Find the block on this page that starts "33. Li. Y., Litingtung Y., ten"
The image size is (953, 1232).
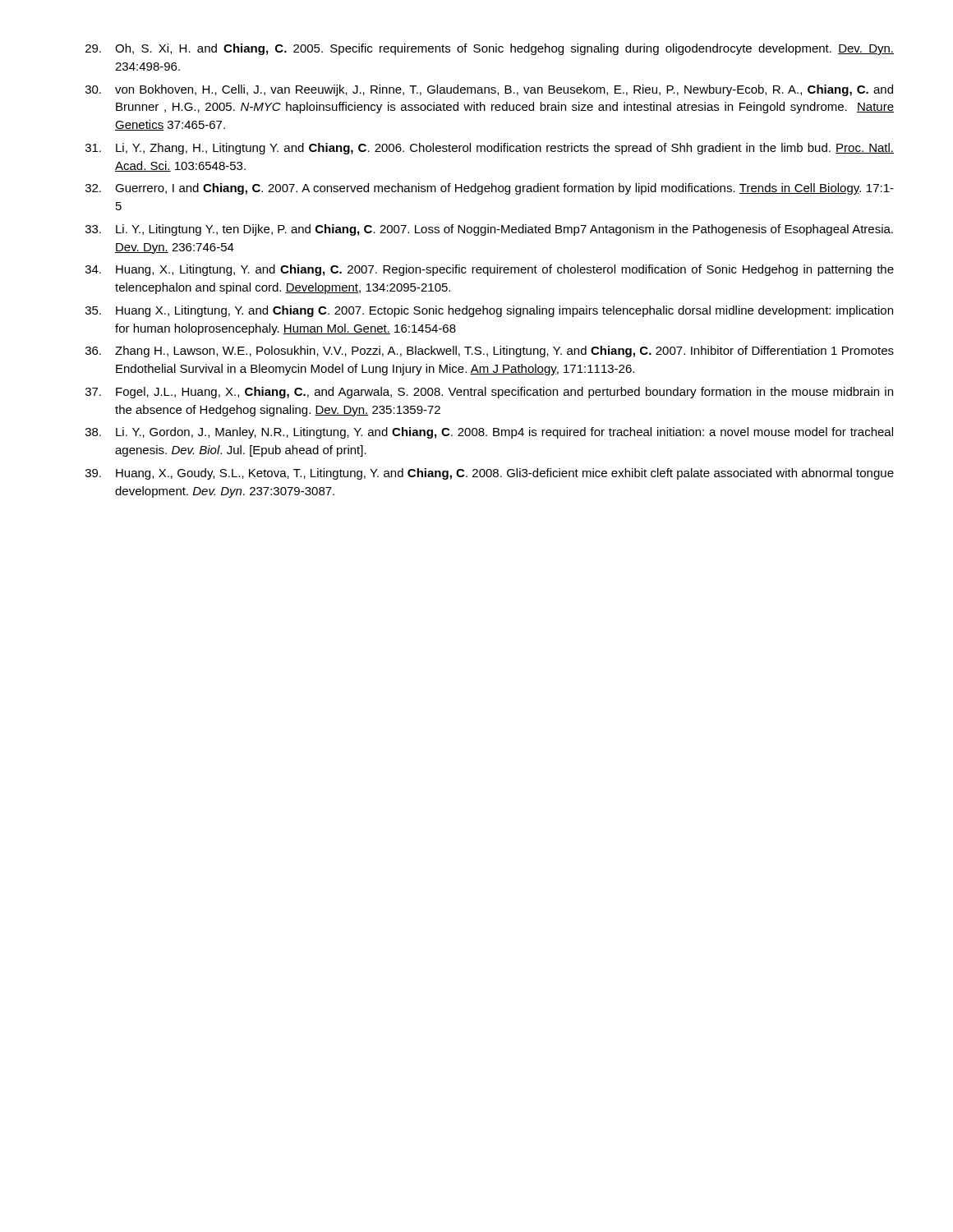[x=476, y=238]
